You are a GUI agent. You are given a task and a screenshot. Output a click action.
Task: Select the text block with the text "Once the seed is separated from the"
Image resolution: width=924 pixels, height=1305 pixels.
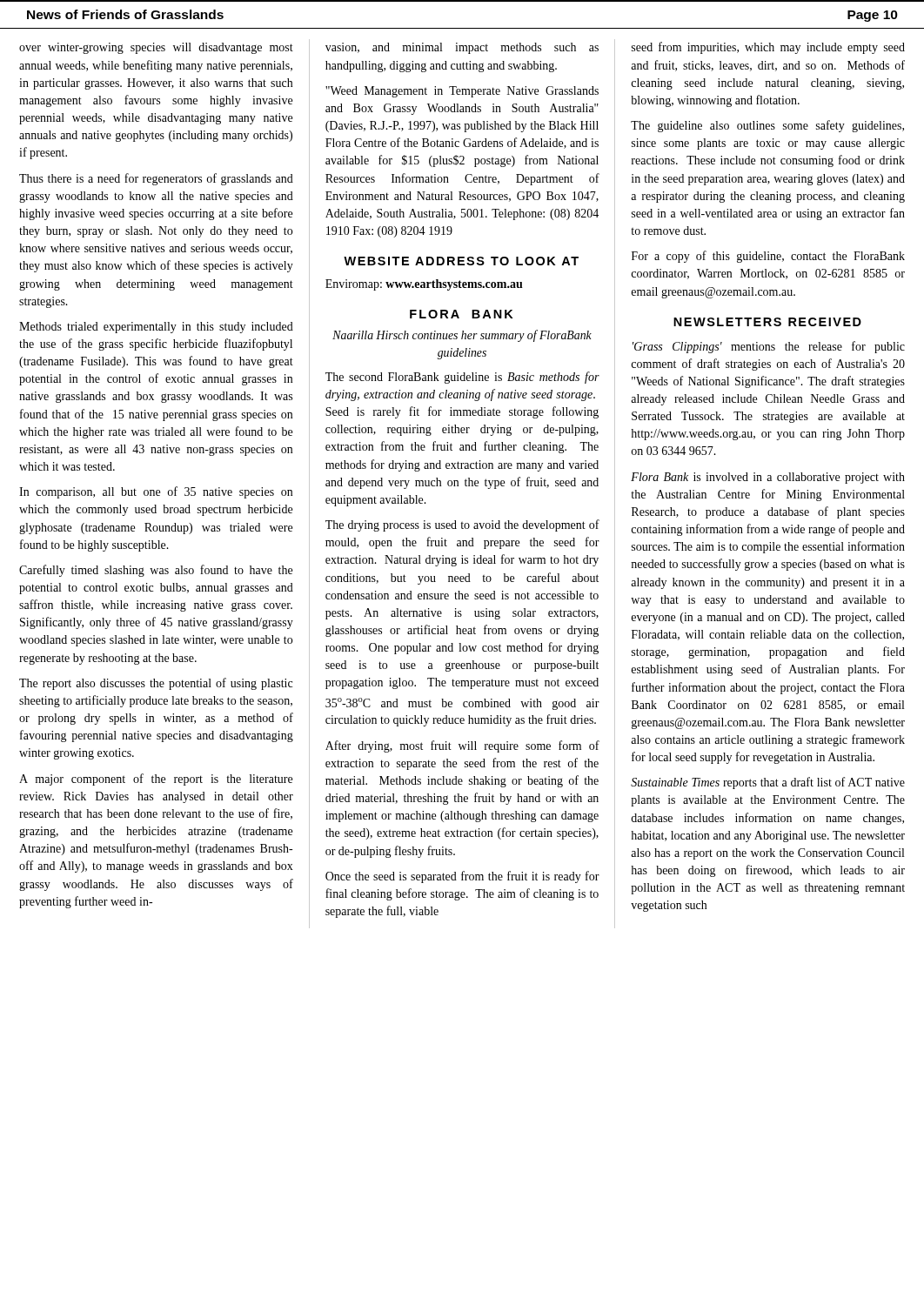click(462, 894)
